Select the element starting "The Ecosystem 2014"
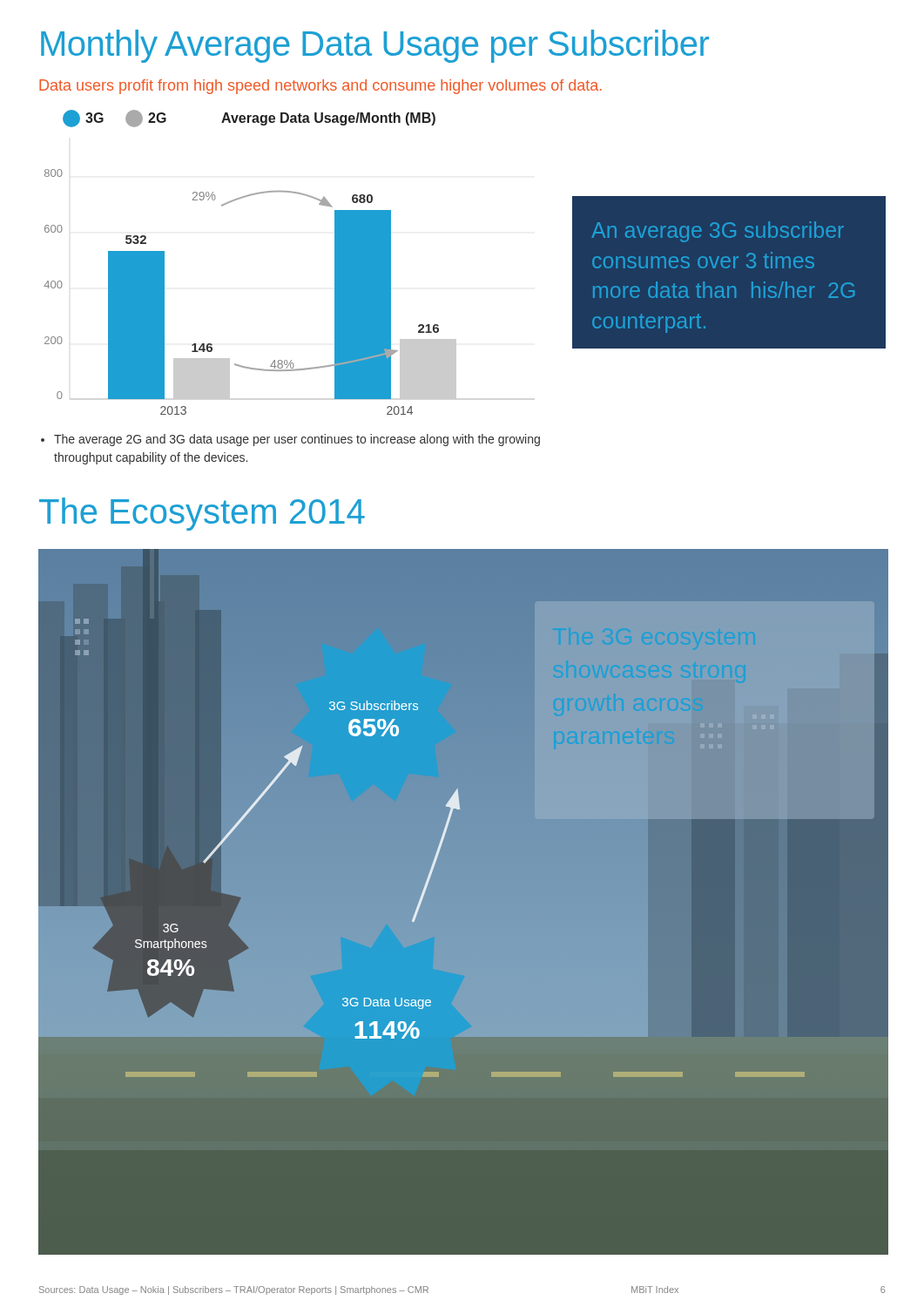The width and height of the screenshot is (924, 1307). point(202,511)
